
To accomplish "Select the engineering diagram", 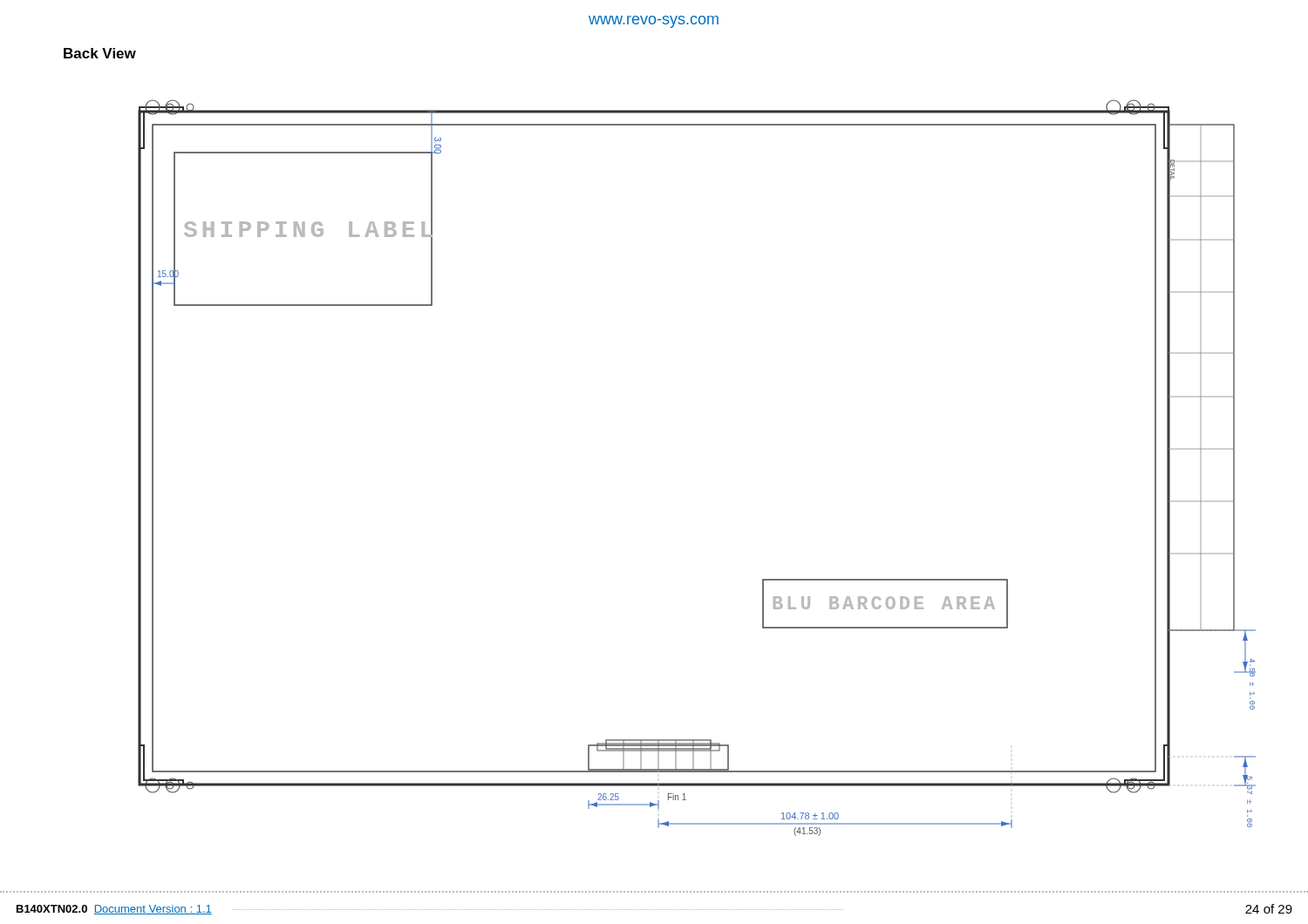I will 654,458.
